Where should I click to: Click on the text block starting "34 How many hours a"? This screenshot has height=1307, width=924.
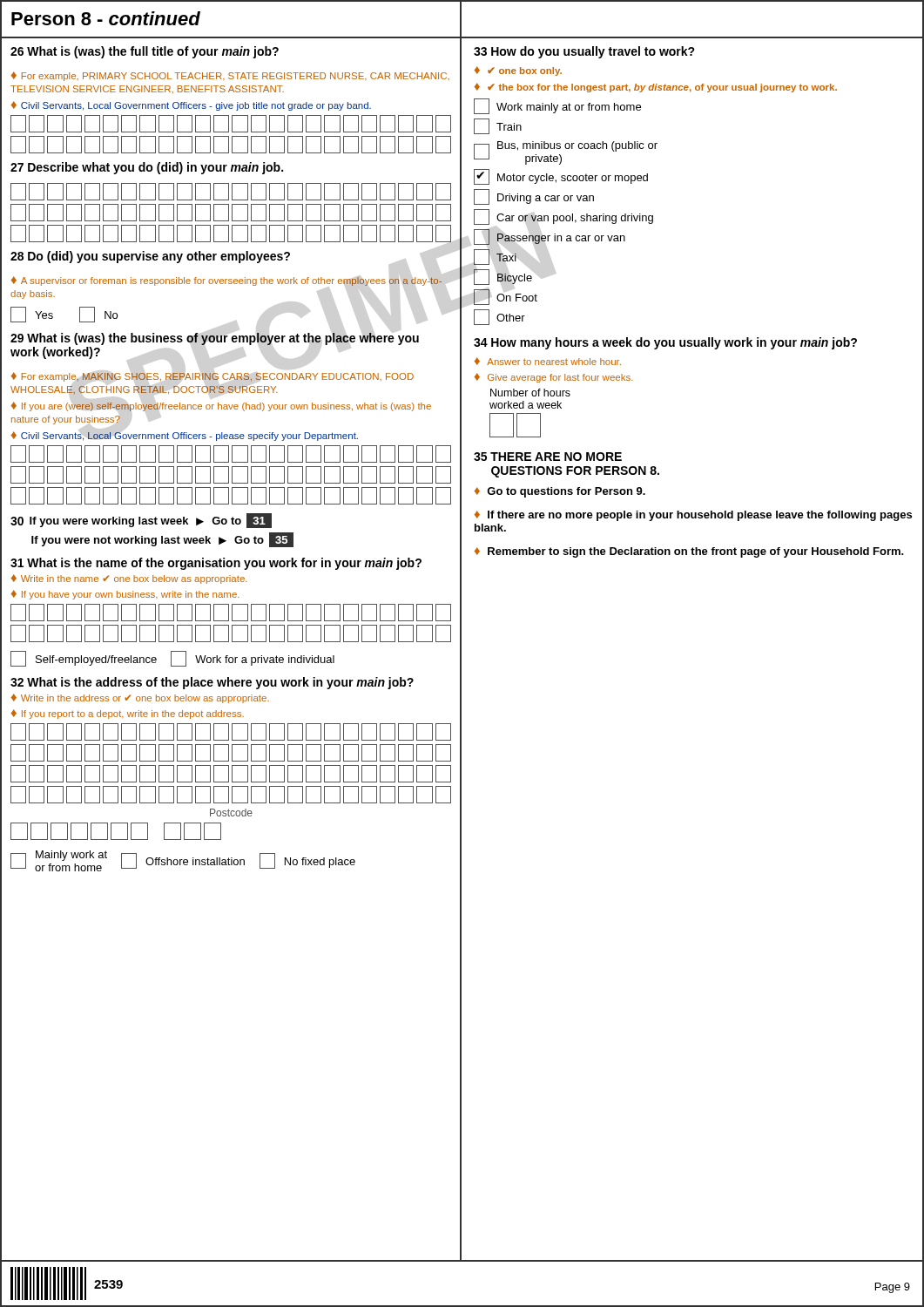pos(666,342)
